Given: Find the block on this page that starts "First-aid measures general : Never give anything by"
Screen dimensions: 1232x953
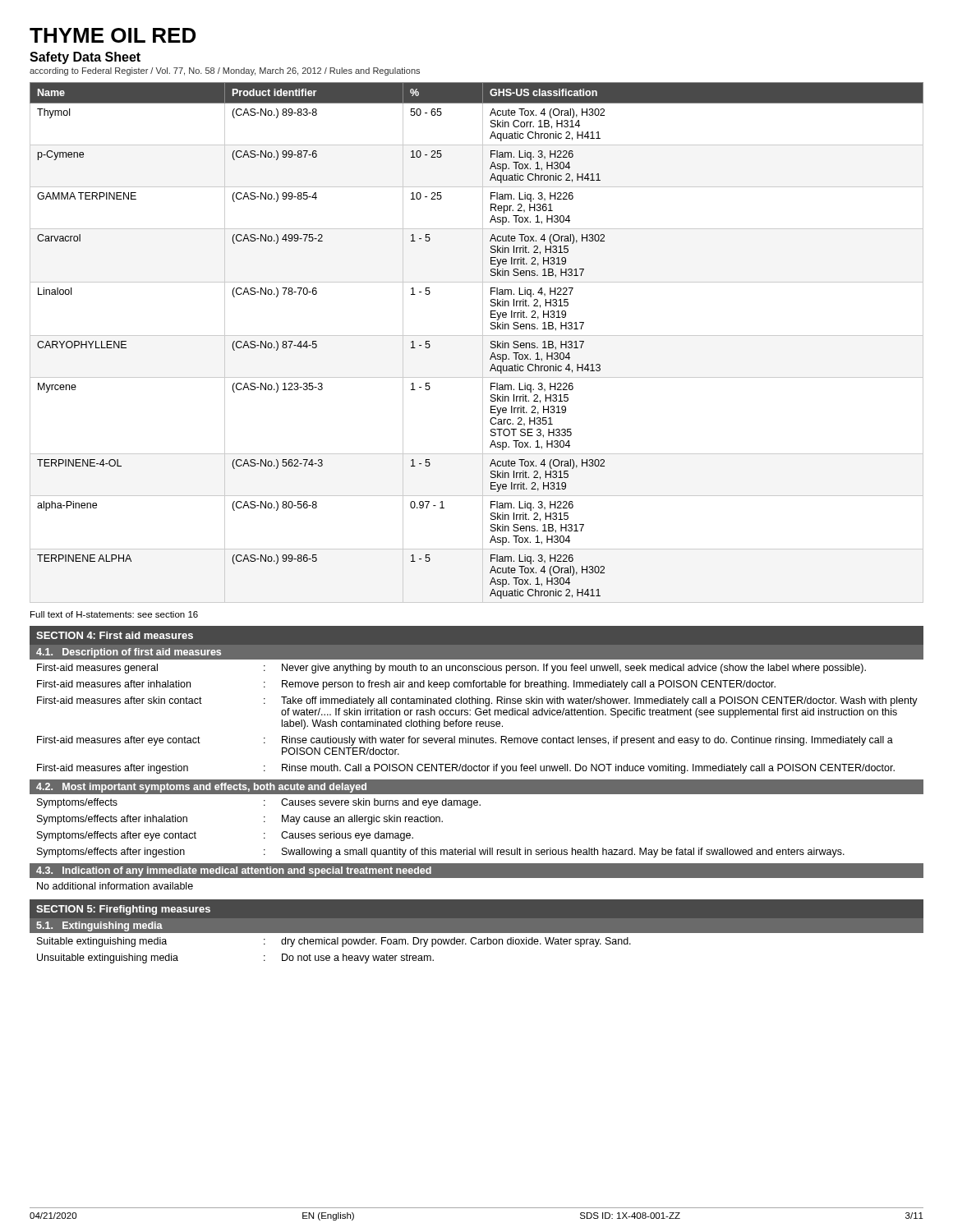Looking at the screenshot, I should tap(476, 718).
